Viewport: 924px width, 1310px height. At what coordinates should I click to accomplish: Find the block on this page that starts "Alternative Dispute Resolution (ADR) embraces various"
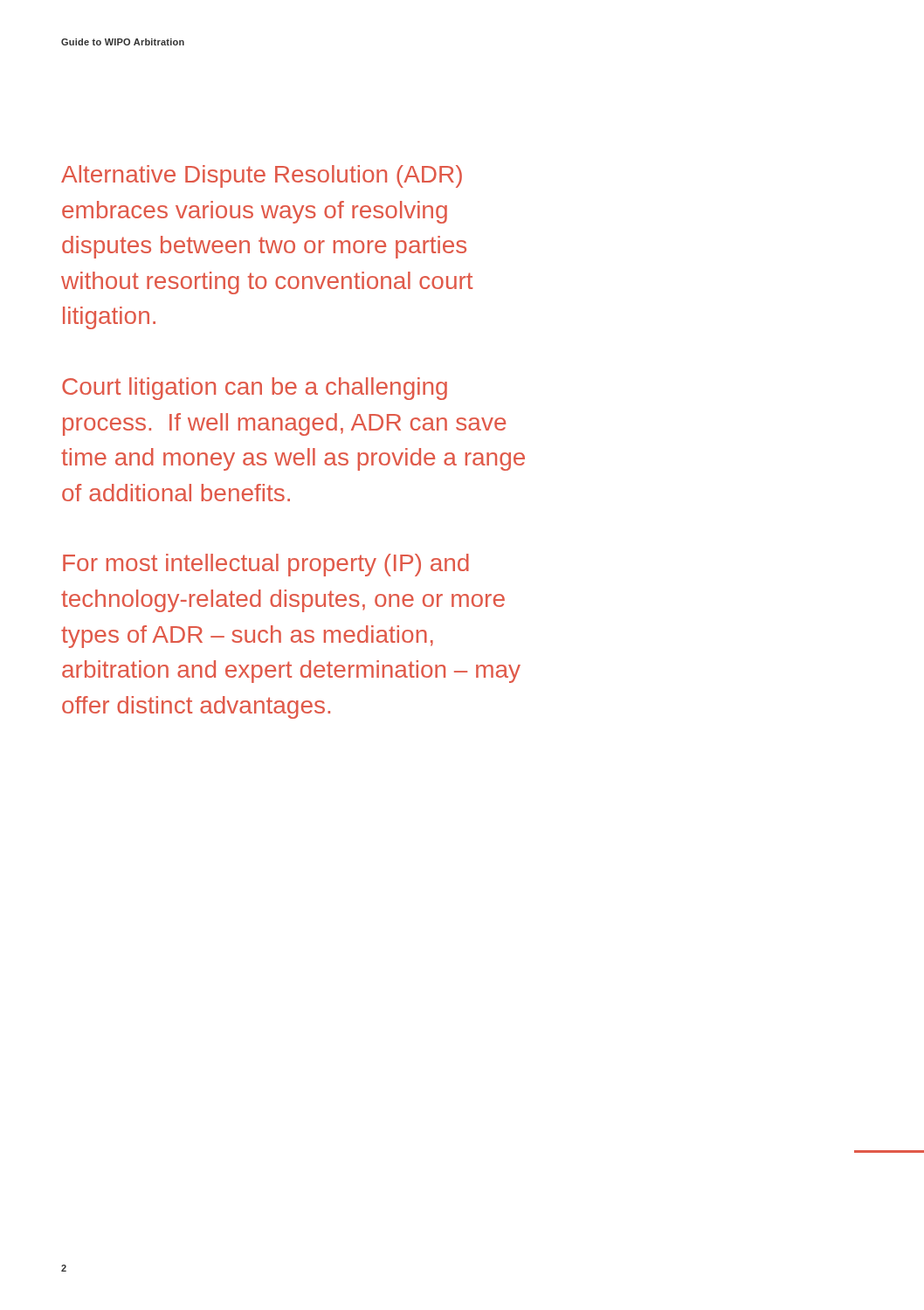267,245
